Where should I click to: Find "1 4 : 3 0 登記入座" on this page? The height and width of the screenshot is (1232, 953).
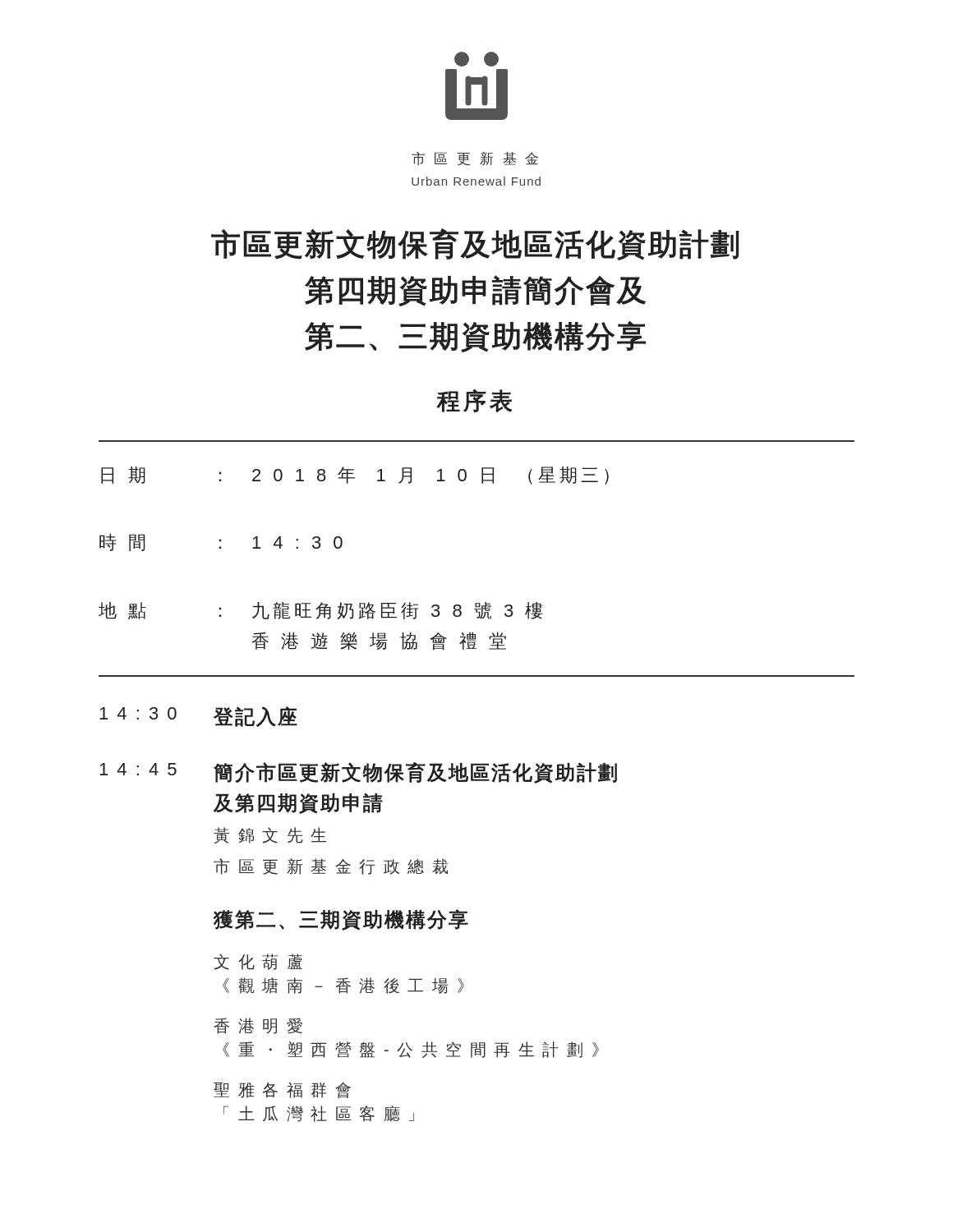[x=138, y=717]
